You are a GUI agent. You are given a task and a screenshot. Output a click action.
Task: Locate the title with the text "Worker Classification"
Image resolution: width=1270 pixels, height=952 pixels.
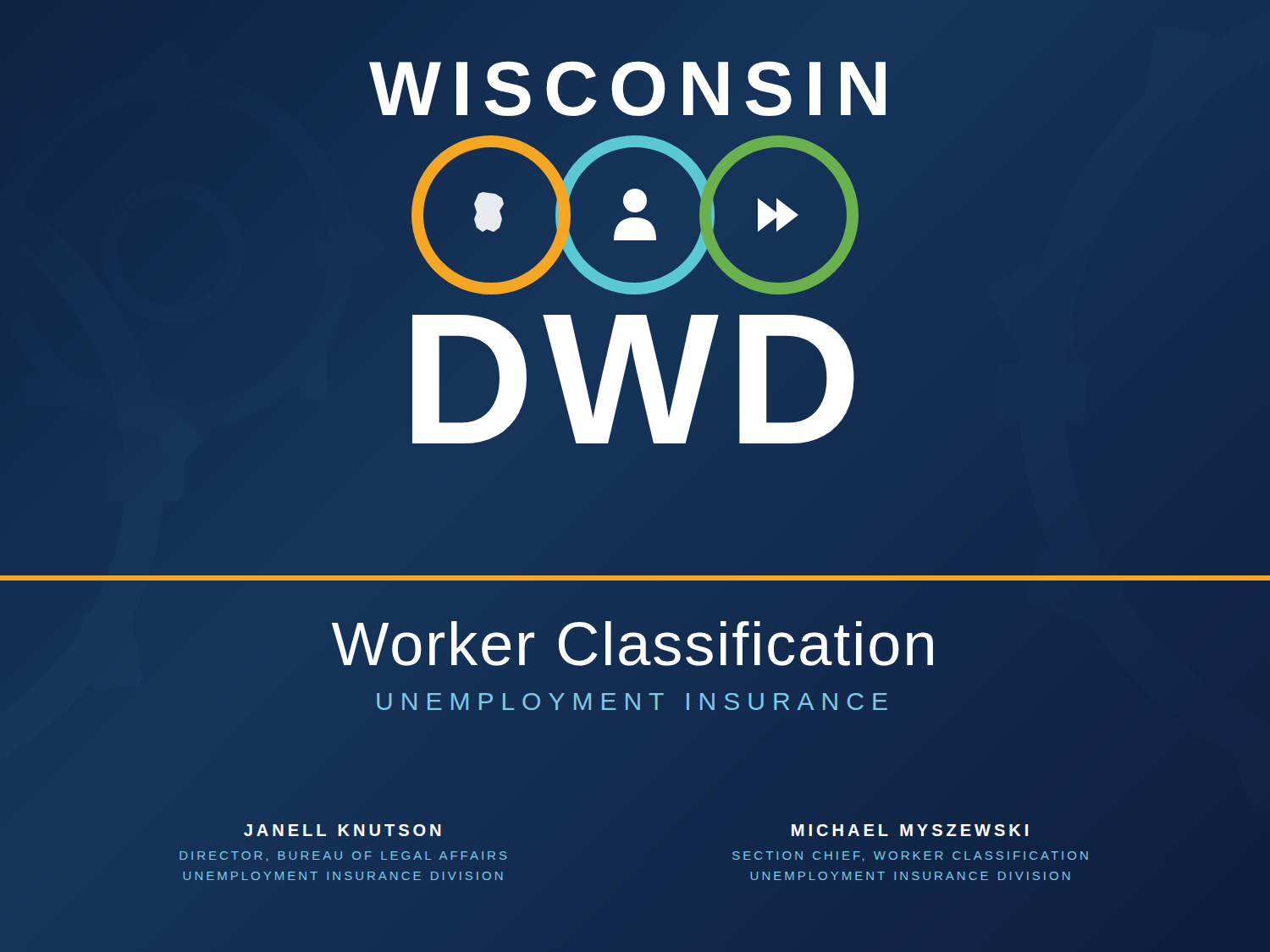(x=635, y=644)
